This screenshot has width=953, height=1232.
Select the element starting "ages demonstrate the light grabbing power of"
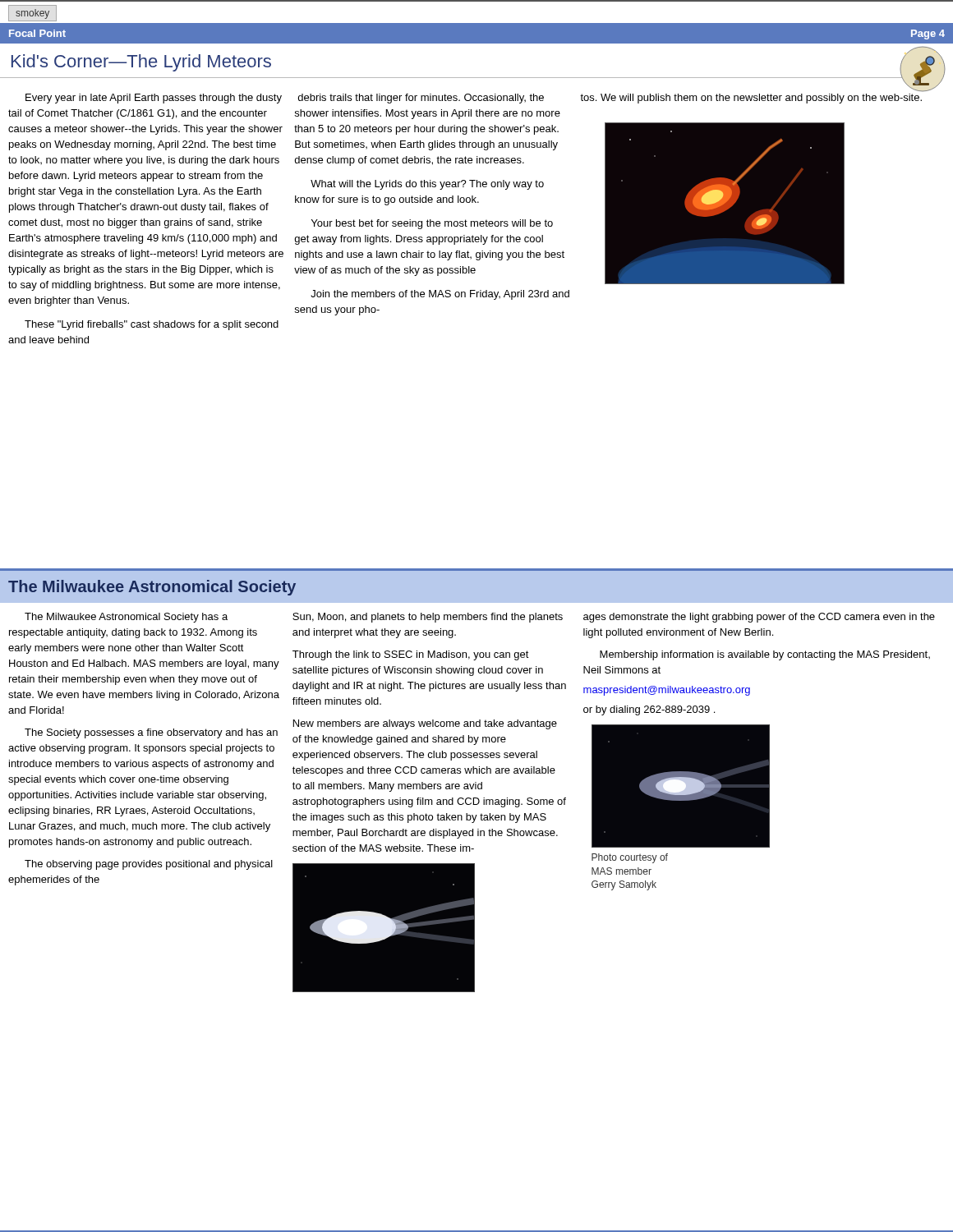point(764,664)
